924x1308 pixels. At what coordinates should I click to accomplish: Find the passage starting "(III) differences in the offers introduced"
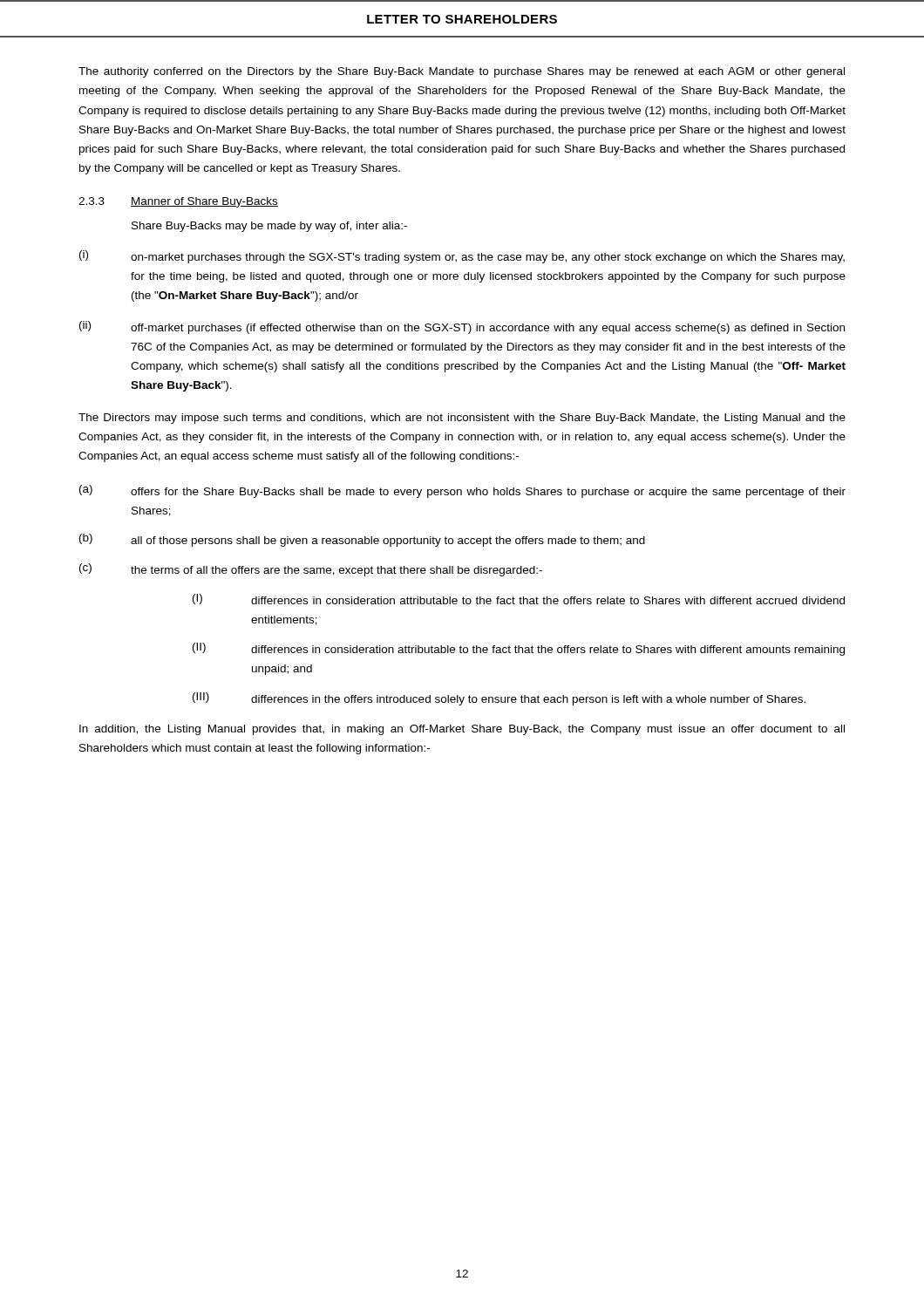(519, 699)
